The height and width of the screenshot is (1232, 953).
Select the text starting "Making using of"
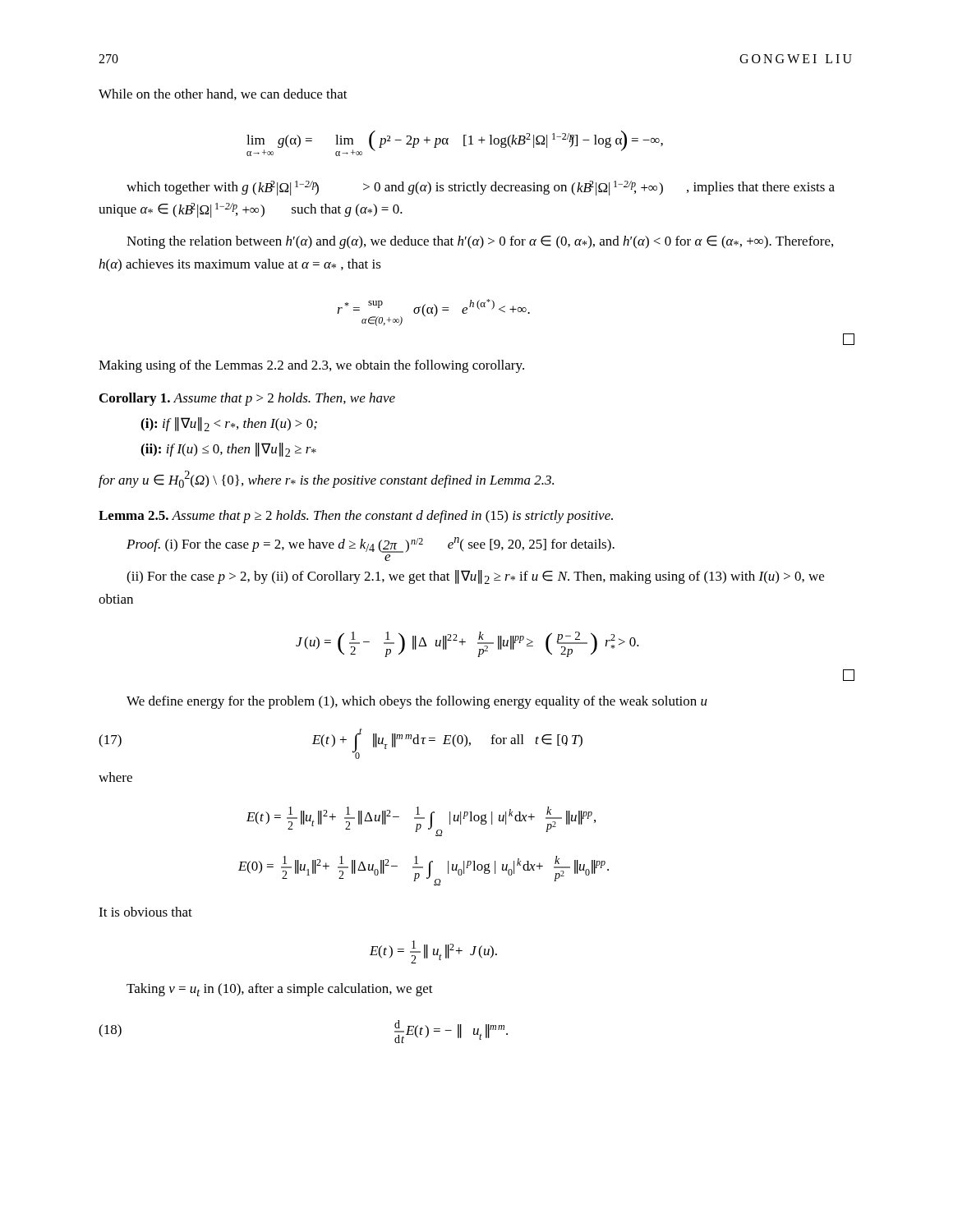(x=312, y=365)
